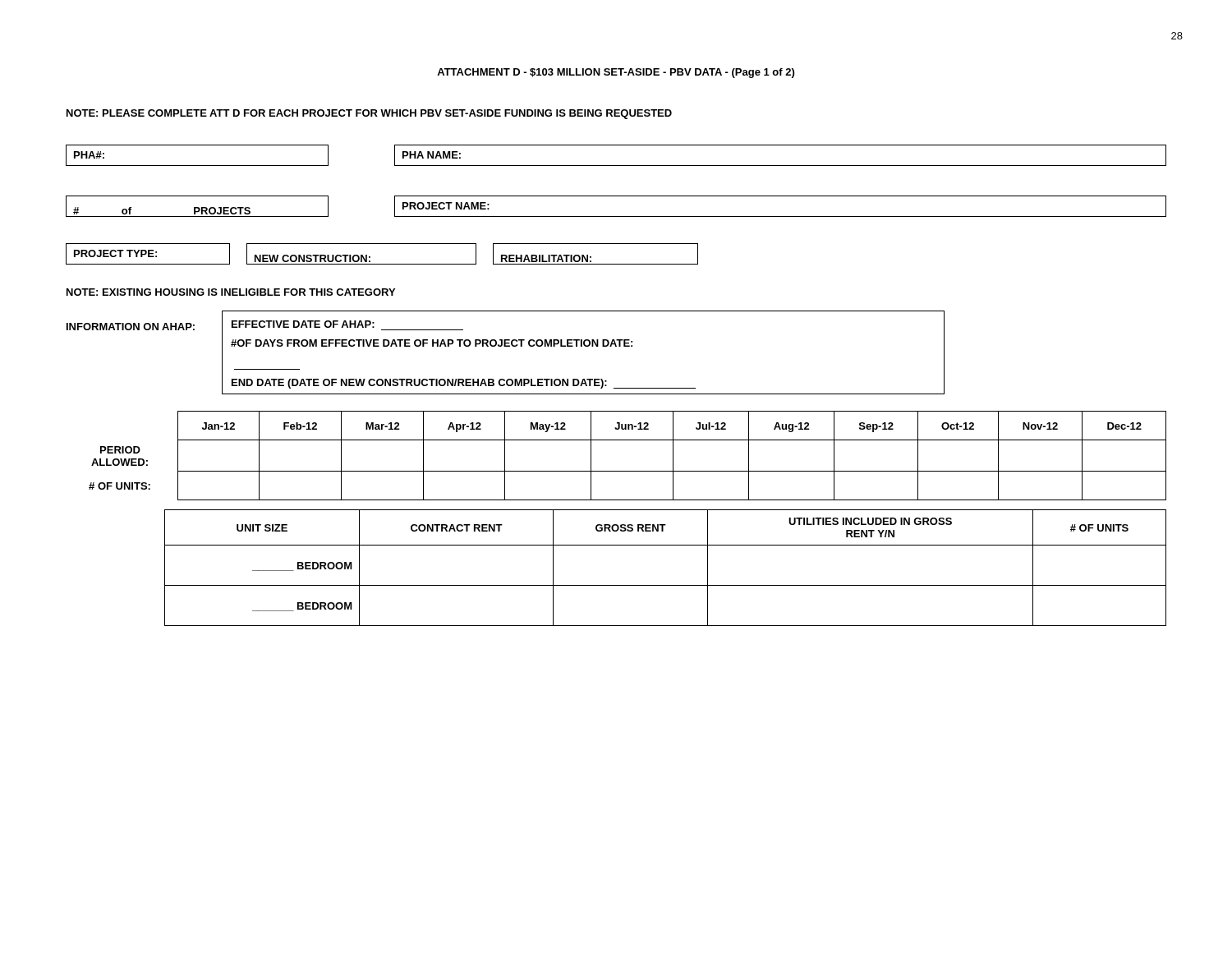Select the table that reads "PROJECT TYPE: NEW CONSTRUCTION: REHABILITATION:"
This screenshot has width=1232, height=953.
616,254
